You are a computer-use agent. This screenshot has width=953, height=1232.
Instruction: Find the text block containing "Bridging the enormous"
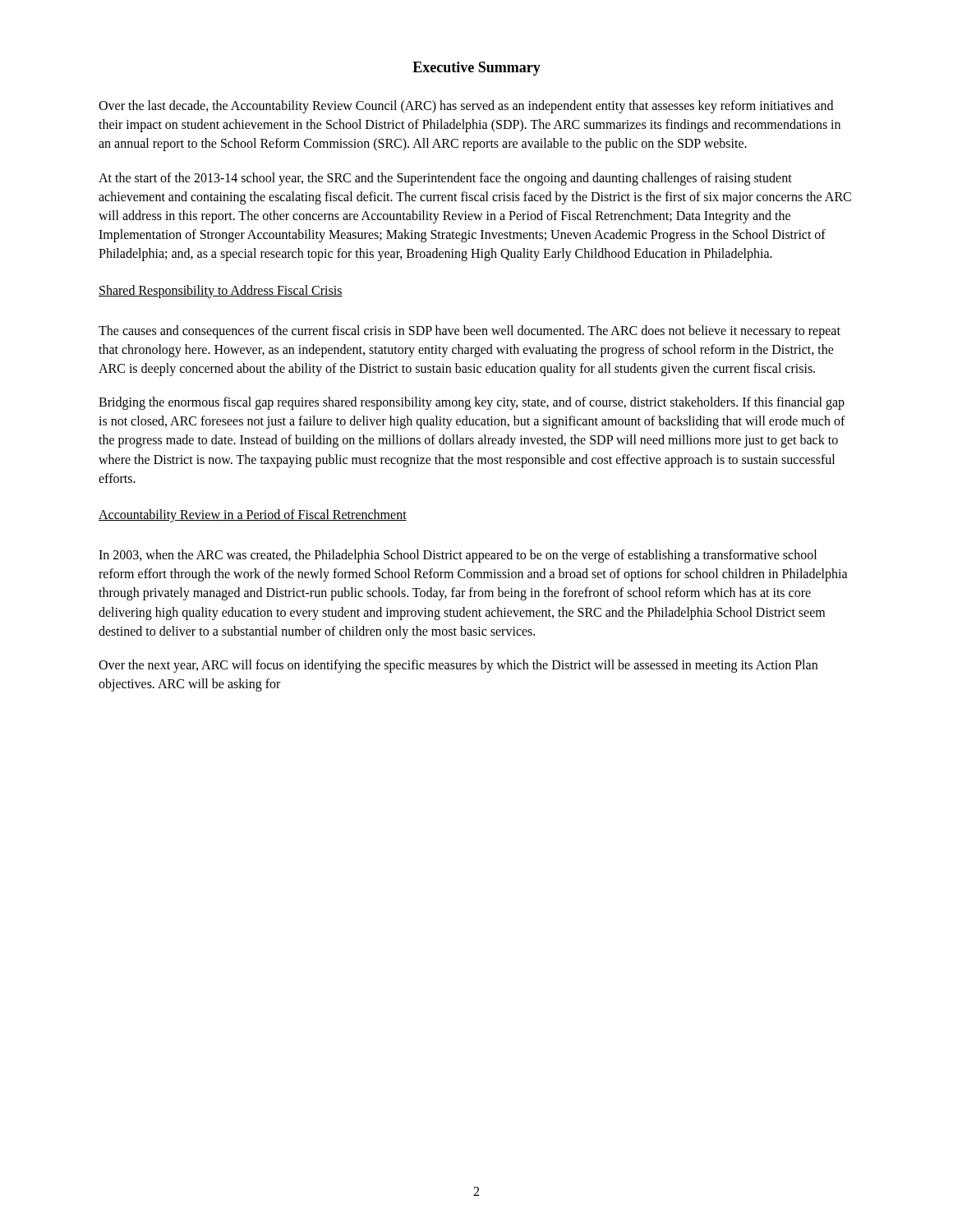point(472,440)
